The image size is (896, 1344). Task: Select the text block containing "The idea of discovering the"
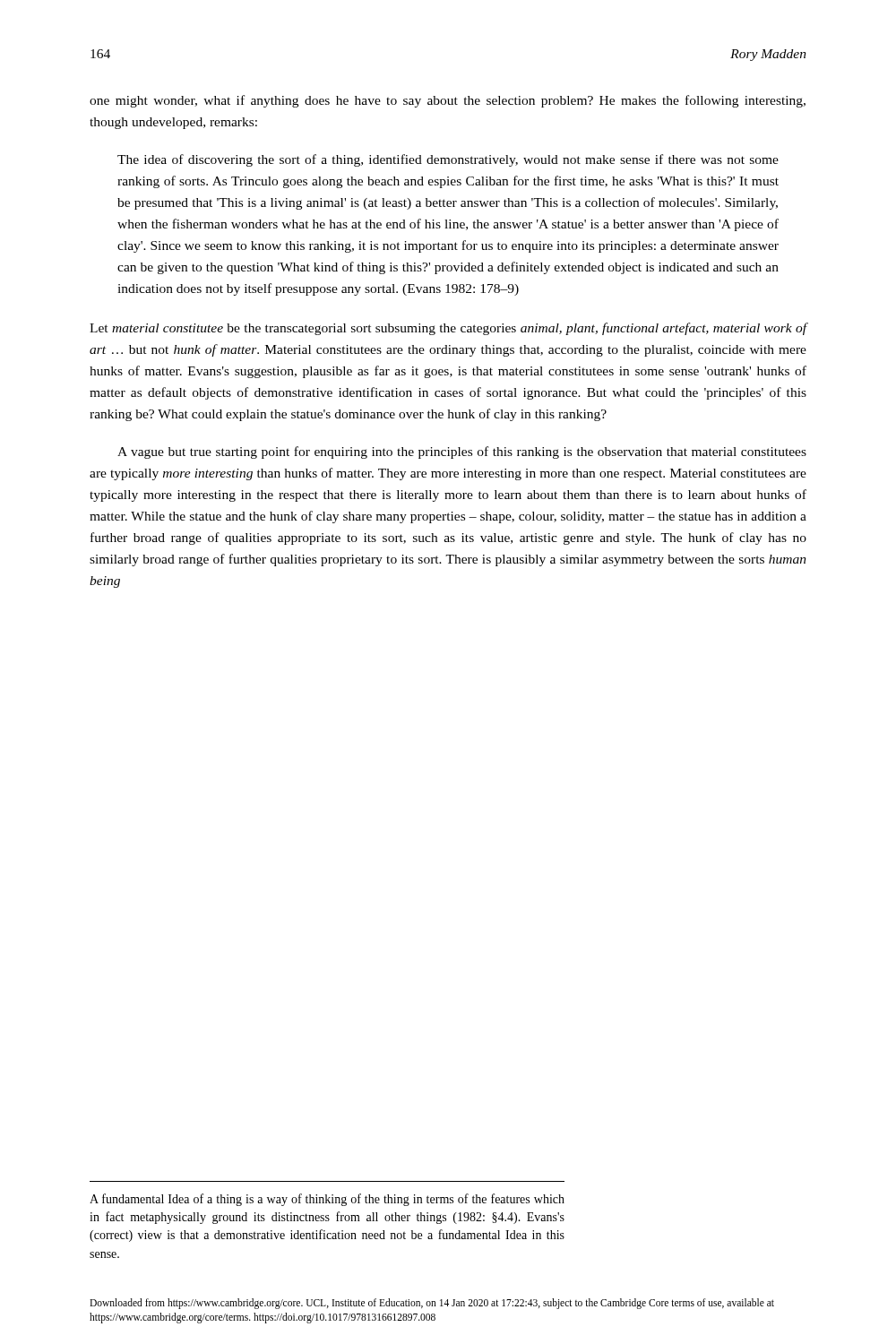pos(448,224)
